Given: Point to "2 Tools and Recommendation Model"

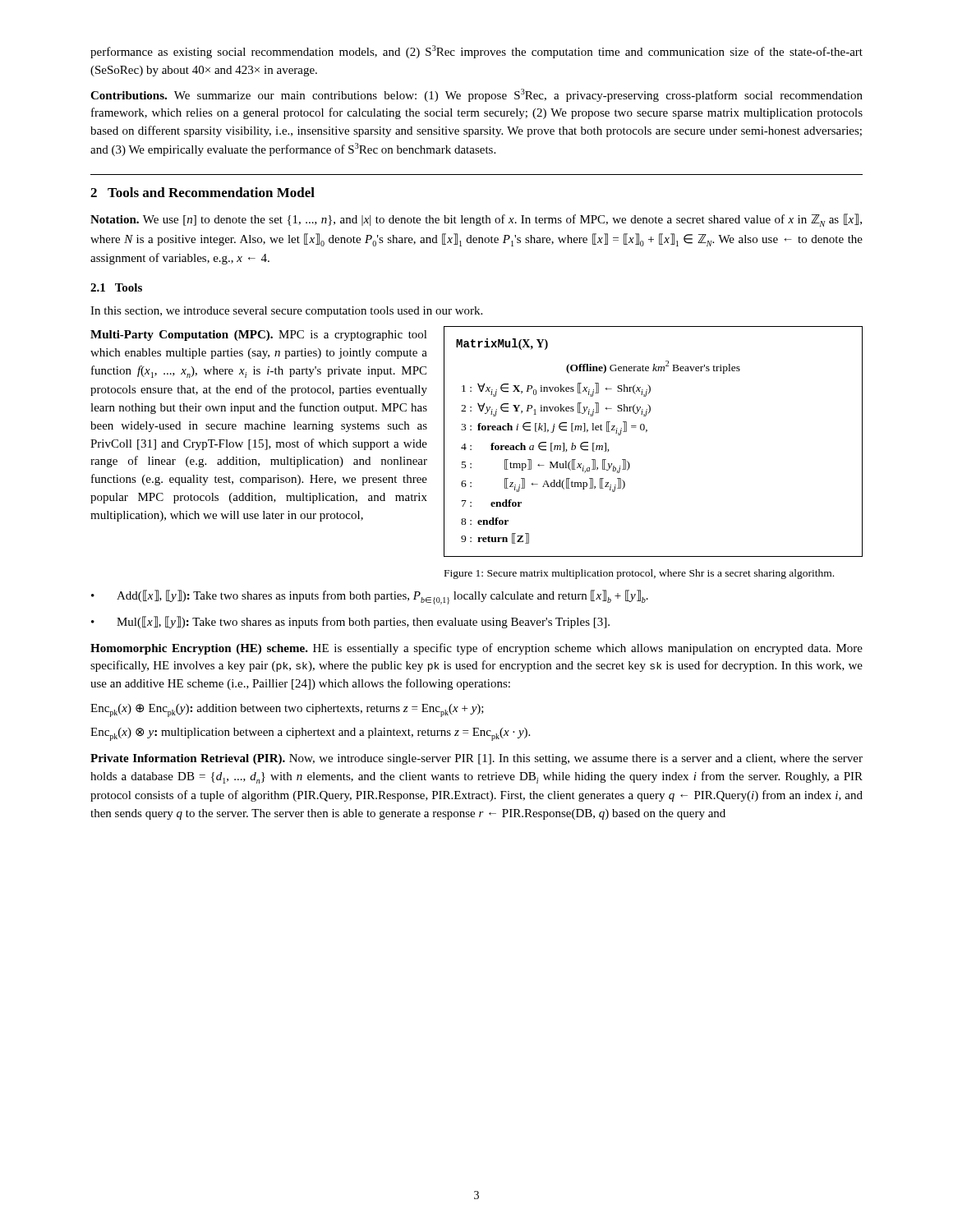Looking at the screenshot, I should point(203,192).
